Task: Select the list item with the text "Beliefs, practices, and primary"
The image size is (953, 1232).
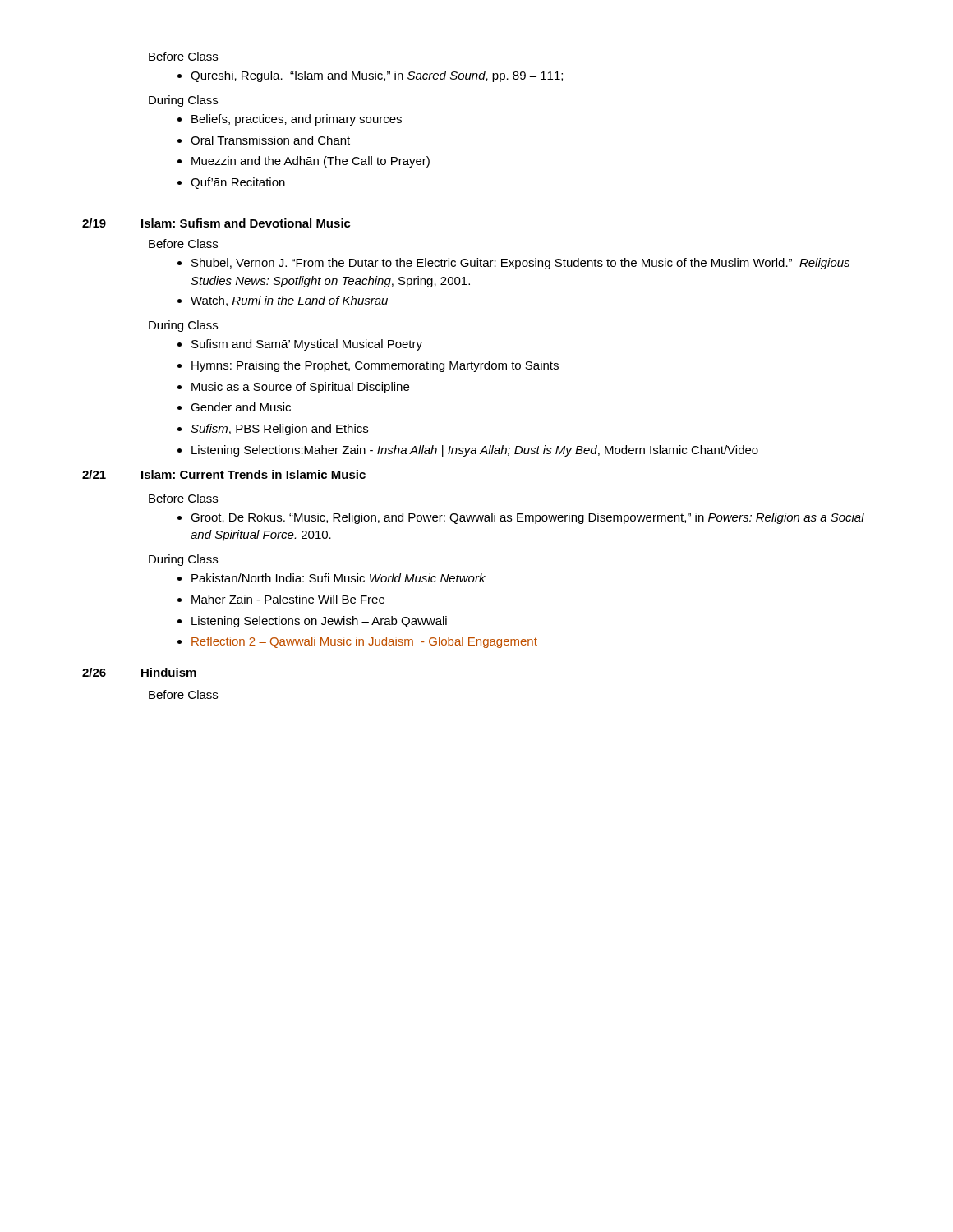Action: (x=290, y=120)
